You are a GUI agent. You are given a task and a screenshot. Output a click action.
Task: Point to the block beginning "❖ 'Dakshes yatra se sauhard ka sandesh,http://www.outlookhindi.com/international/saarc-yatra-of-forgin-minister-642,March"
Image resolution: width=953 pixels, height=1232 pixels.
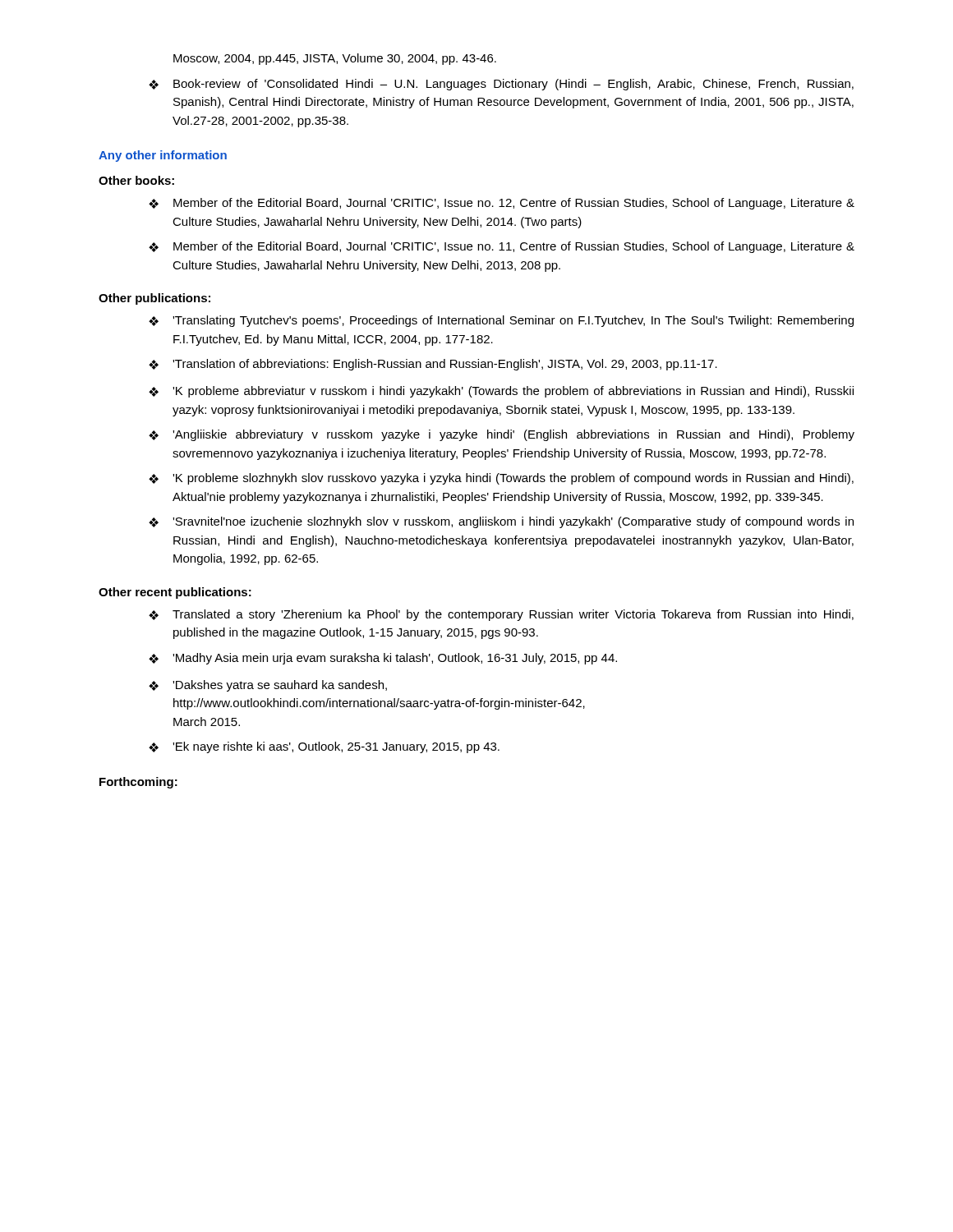(501, 703)
